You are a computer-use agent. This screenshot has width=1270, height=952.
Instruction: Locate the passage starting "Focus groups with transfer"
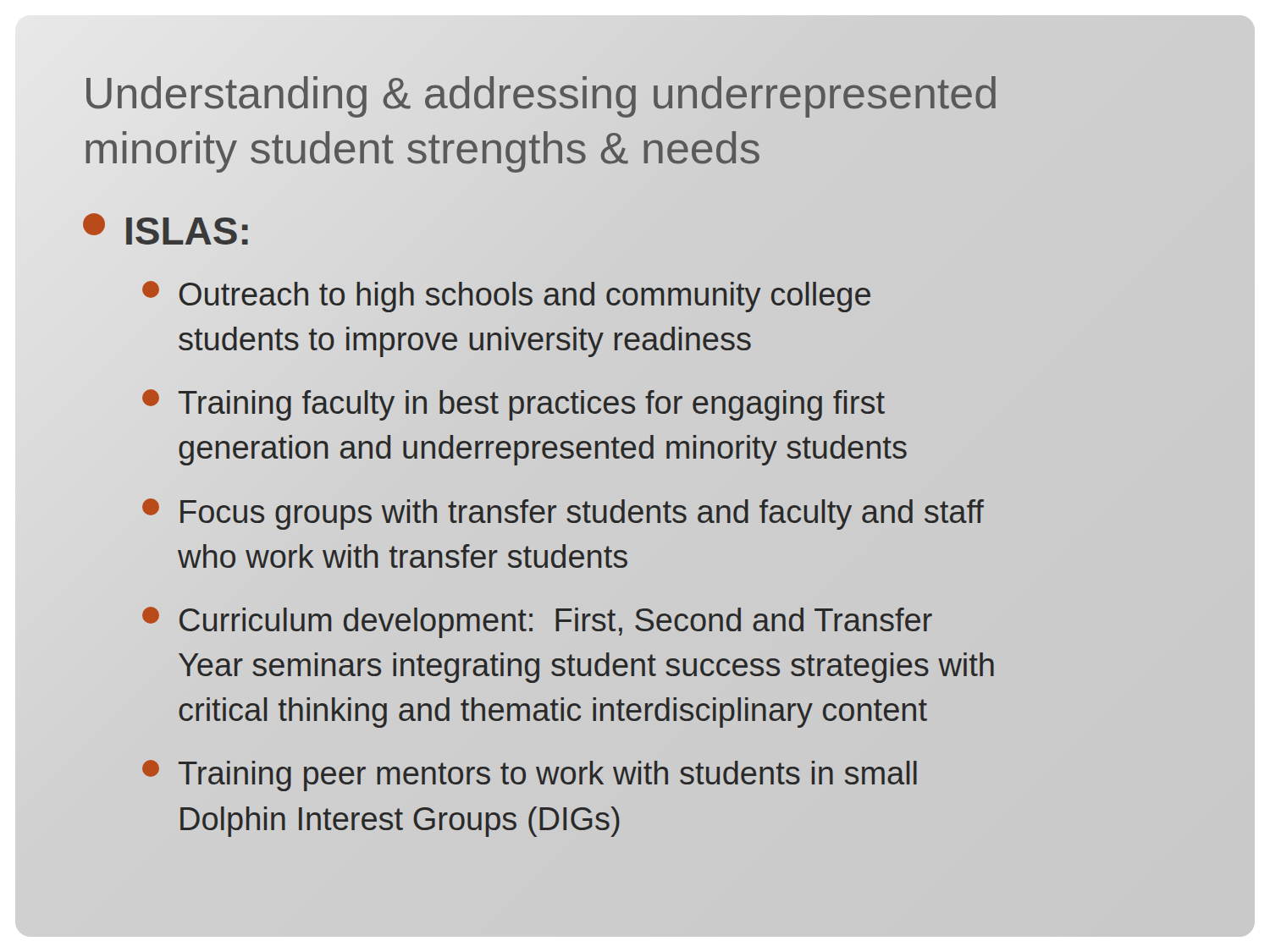[665, 535]
